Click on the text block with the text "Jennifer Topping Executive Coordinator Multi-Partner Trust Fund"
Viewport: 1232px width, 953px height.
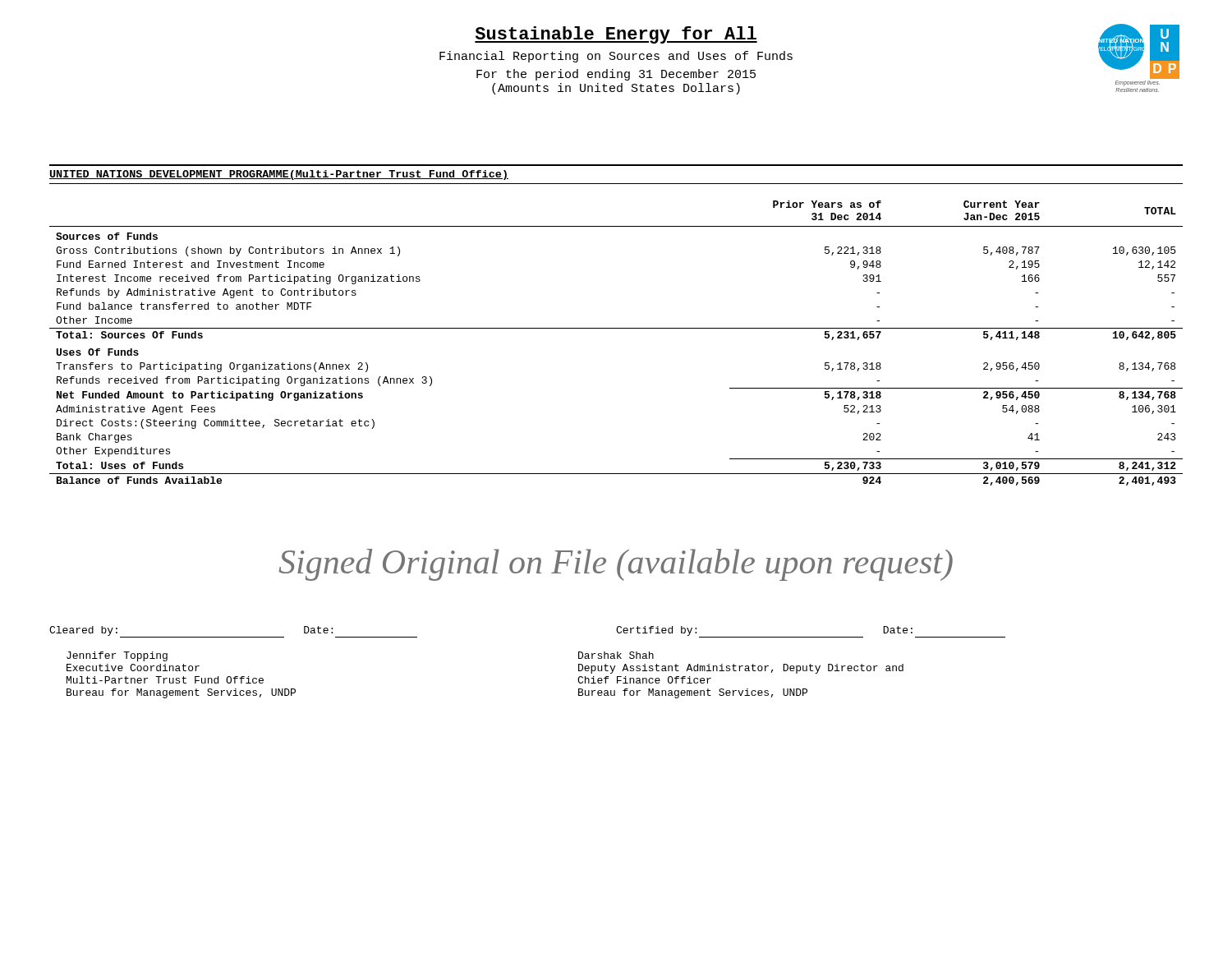(x=181, y=674)
